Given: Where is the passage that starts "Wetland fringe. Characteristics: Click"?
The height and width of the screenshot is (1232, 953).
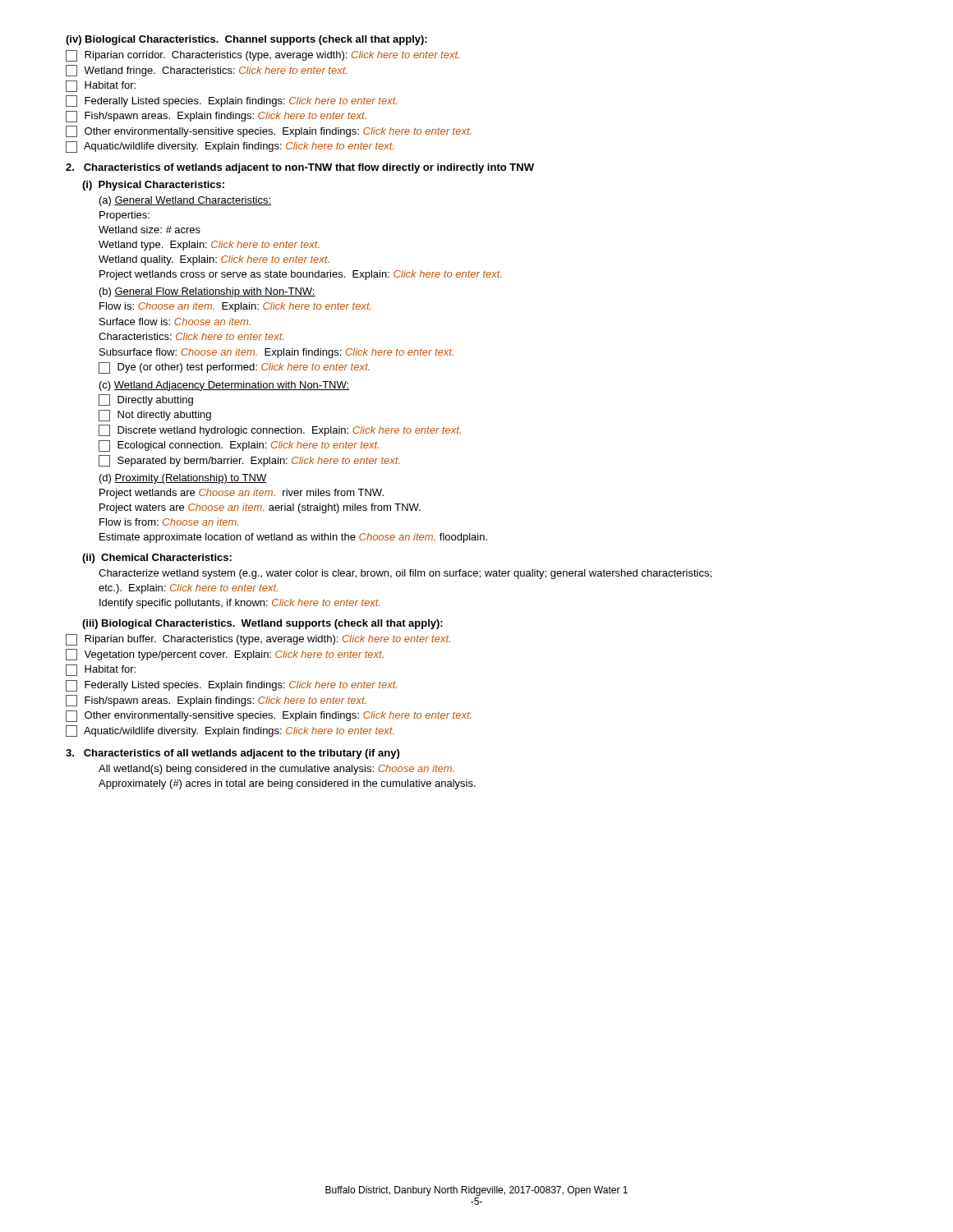Looking at the screenshot, I should coord(207,70).
